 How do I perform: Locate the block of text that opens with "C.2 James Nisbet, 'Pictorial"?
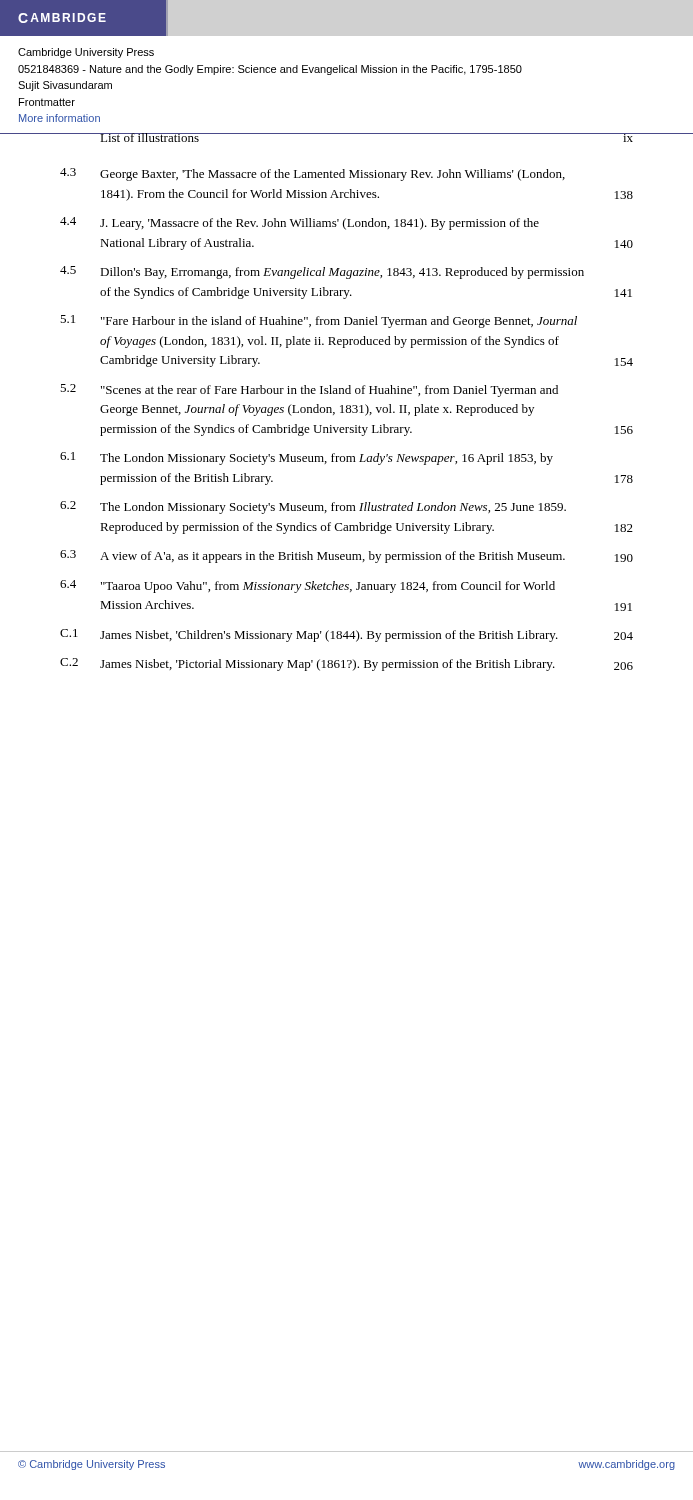tap(346, 664)
